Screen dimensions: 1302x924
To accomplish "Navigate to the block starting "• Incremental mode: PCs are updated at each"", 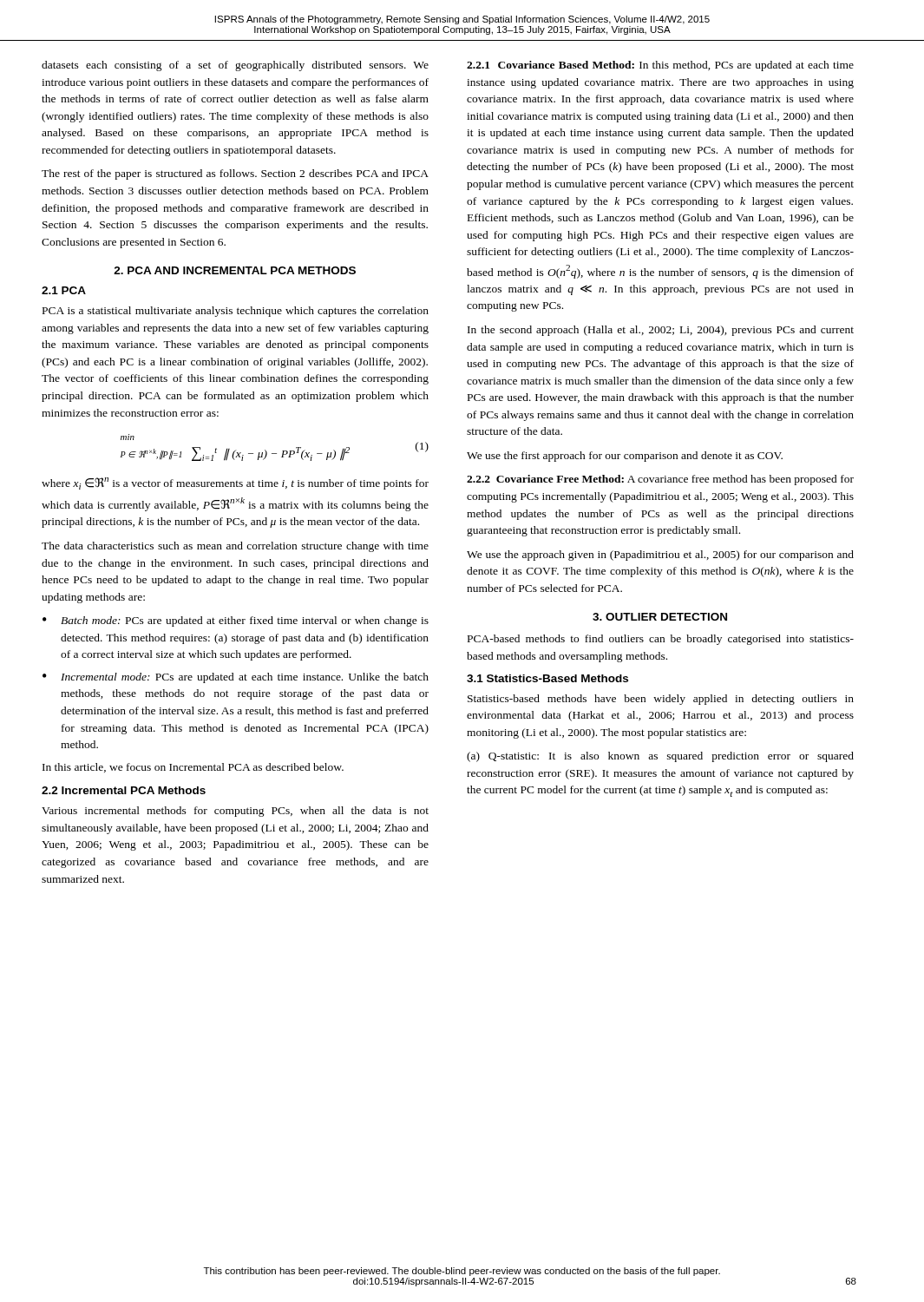I will 235,711.
